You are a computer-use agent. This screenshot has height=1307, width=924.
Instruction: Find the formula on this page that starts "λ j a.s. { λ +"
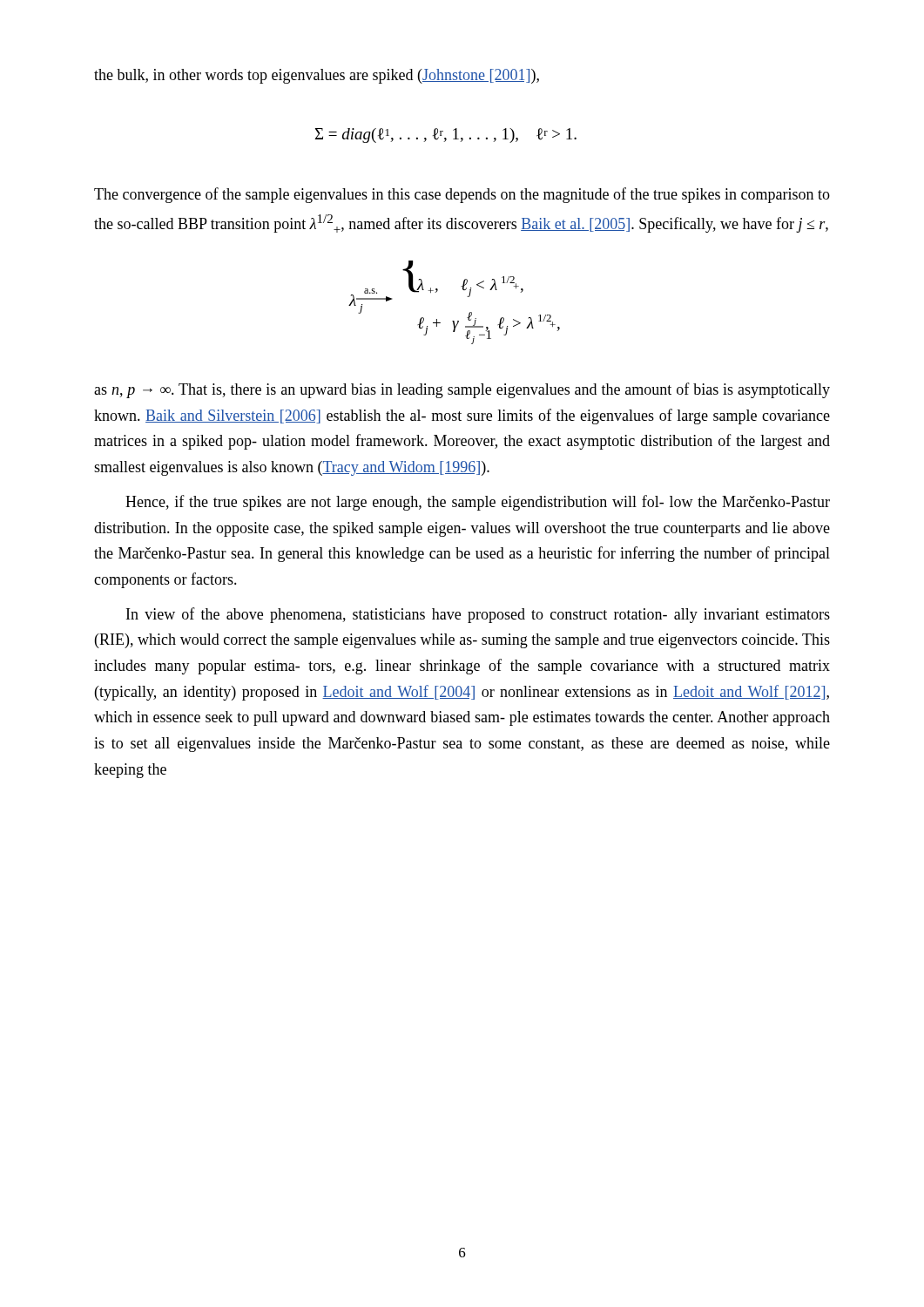pyautogui.click(x=462, y=304)
